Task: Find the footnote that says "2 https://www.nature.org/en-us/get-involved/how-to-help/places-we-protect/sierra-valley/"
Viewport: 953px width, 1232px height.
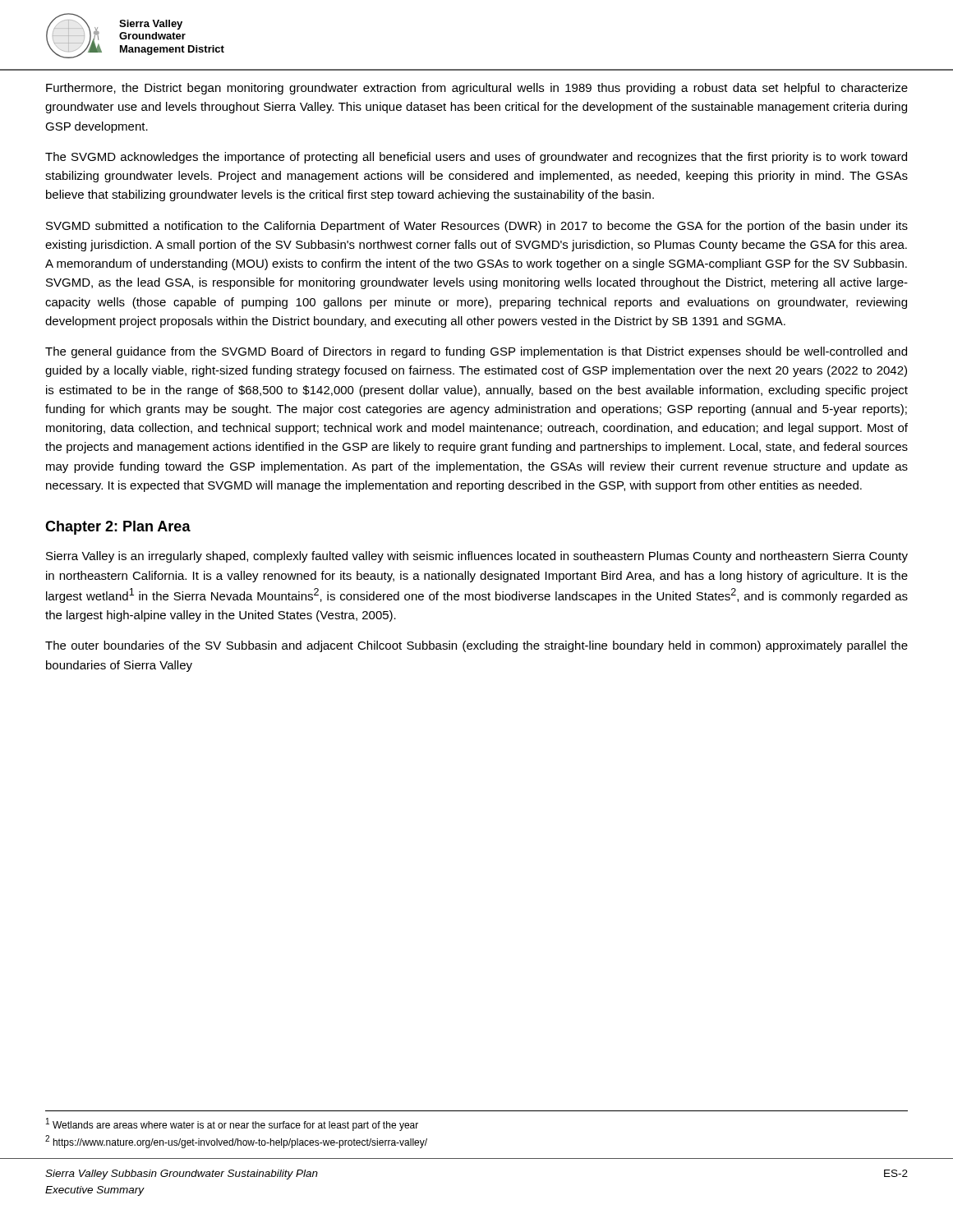Action: point(236,1142)
